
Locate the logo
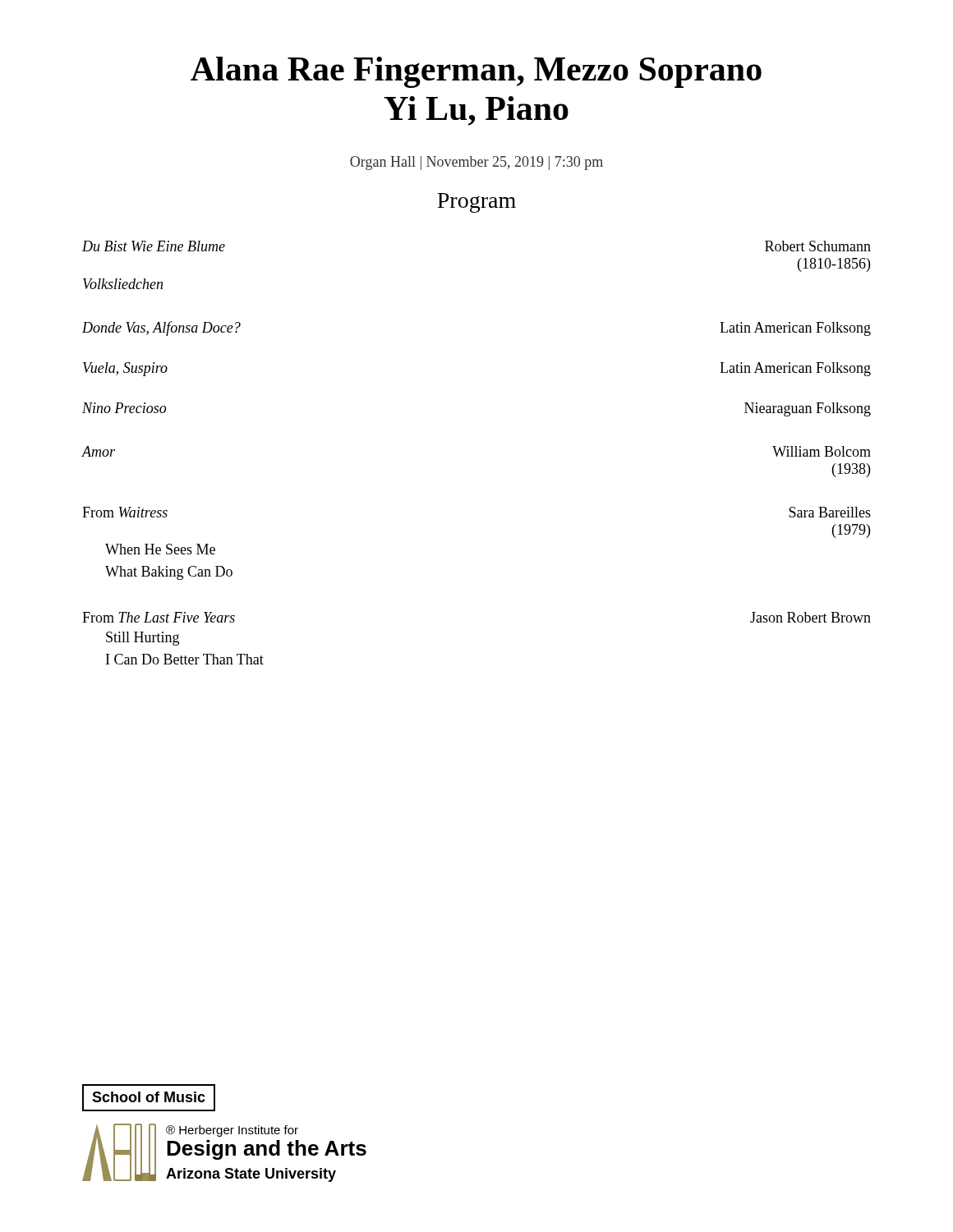[225, 1134]
